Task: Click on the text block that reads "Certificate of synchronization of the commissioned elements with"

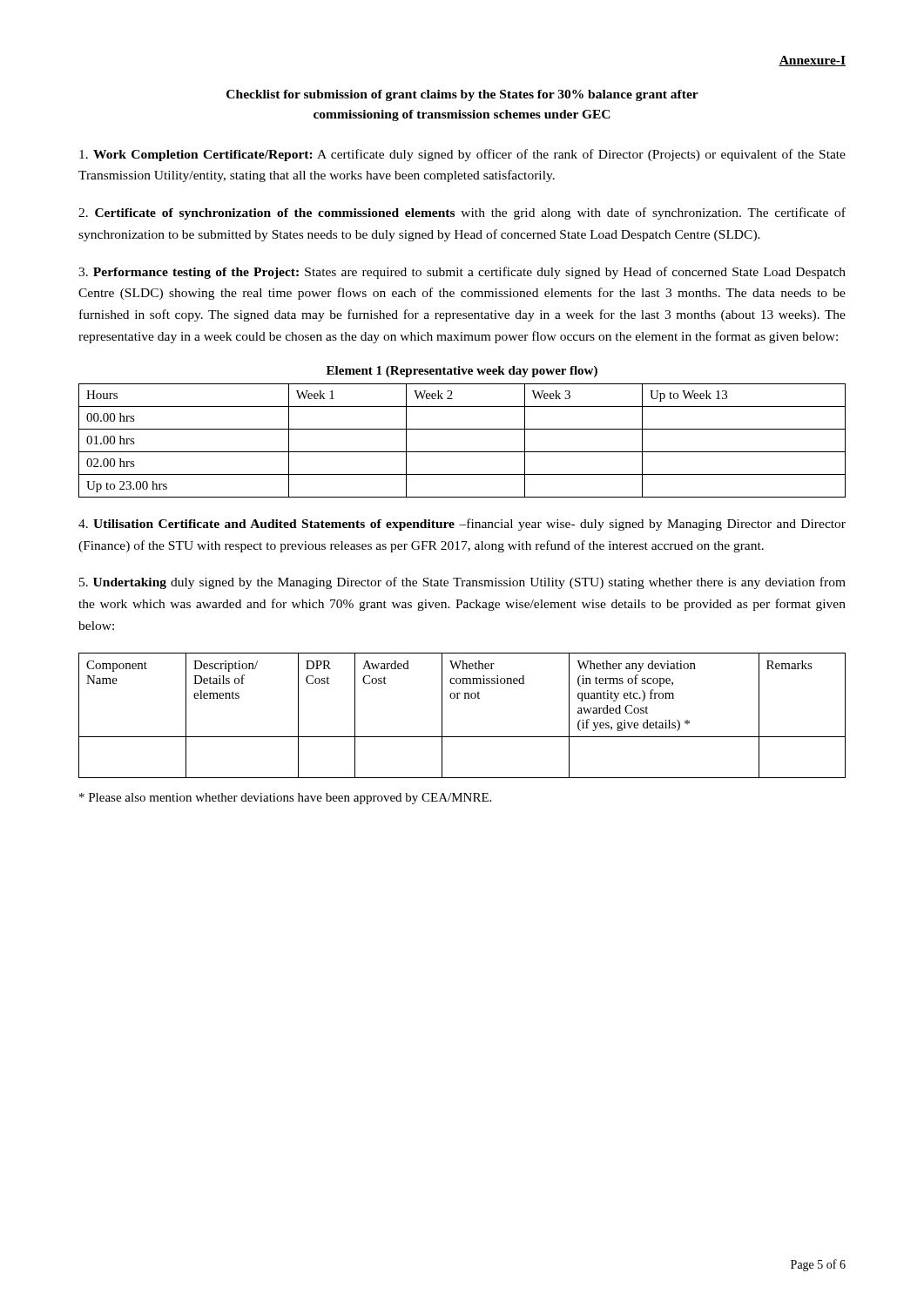Action: click(462, 223)
